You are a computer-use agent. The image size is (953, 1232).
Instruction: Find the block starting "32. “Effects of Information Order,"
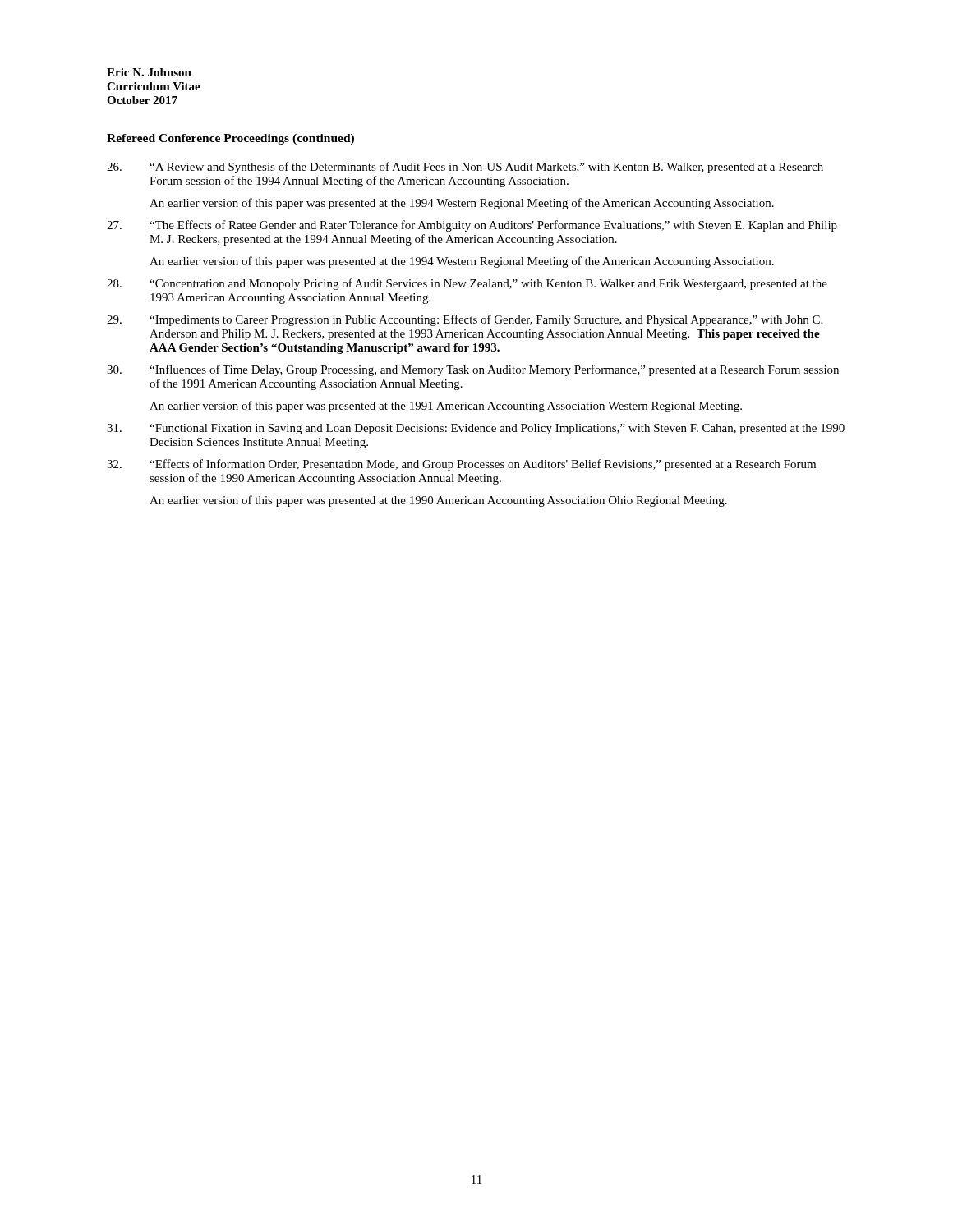(476, 471)
